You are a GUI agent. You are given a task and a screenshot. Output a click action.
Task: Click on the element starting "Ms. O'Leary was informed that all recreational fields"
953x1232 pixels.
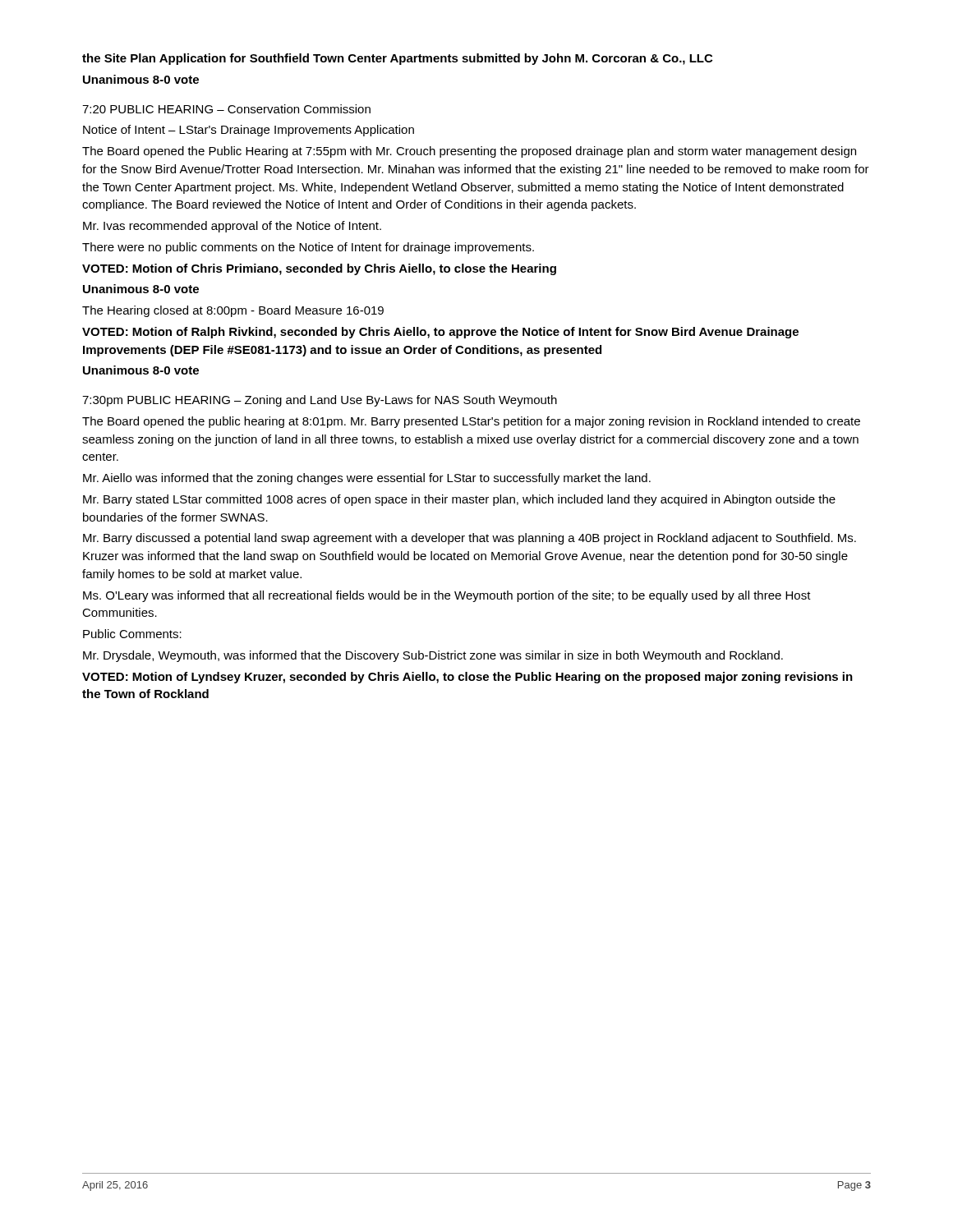pyautogui.click(x=476, y=604)
